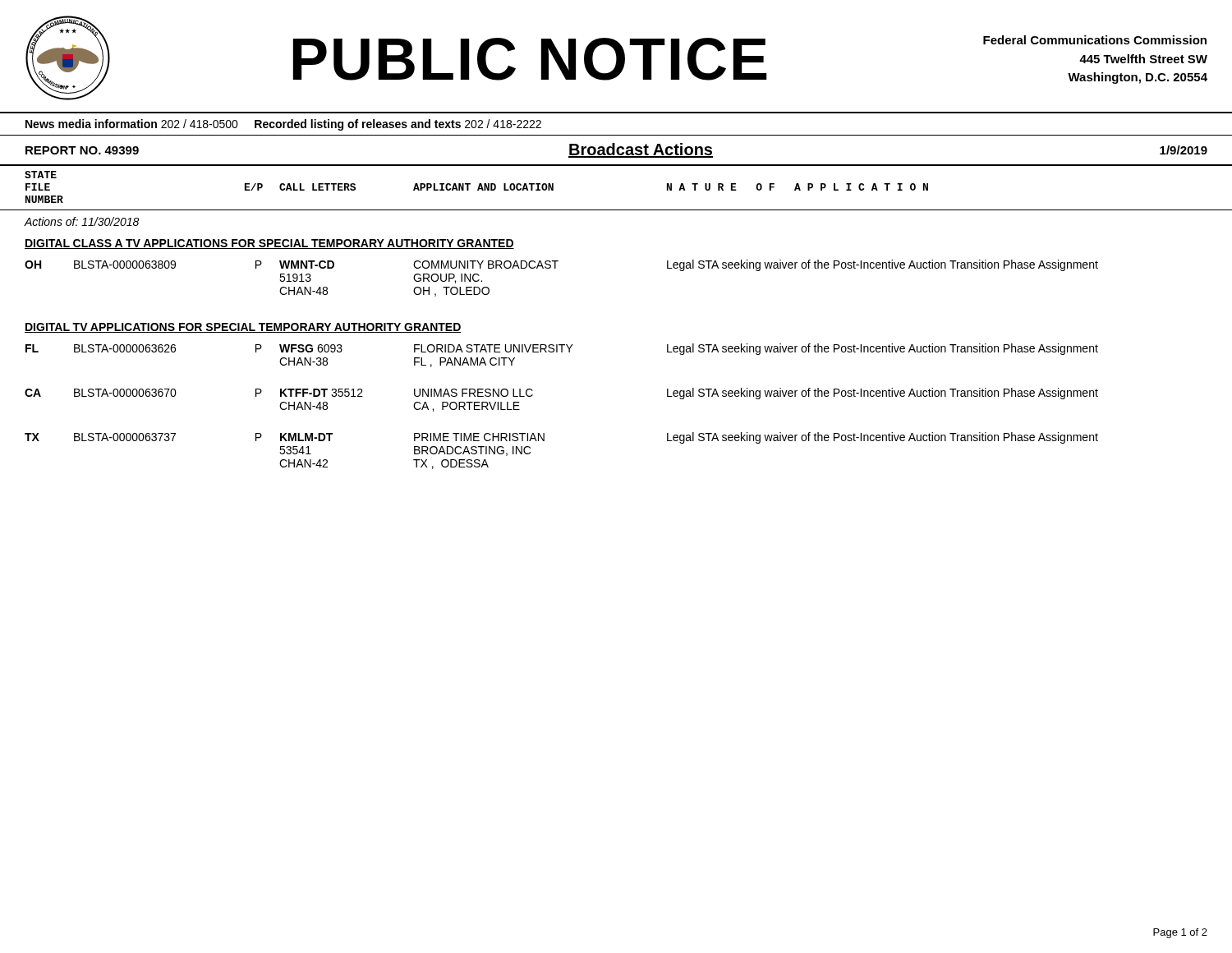Select the section header that reads "DIGITAL CLASS A TV"
This screenshot has height=953, width=1232.
tap(269, 243)
